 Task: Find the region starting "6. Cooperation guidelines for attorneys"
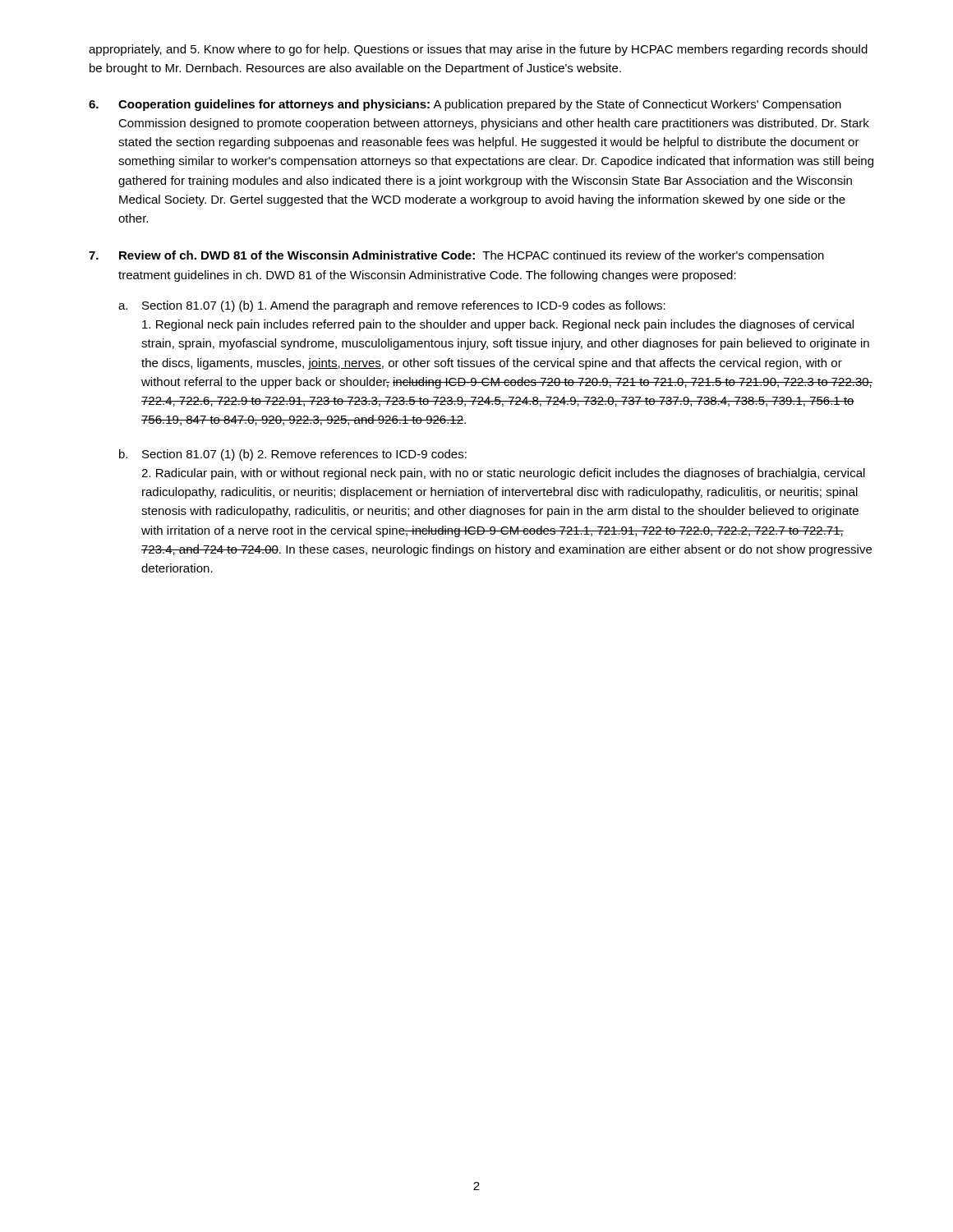click(484, 161)
